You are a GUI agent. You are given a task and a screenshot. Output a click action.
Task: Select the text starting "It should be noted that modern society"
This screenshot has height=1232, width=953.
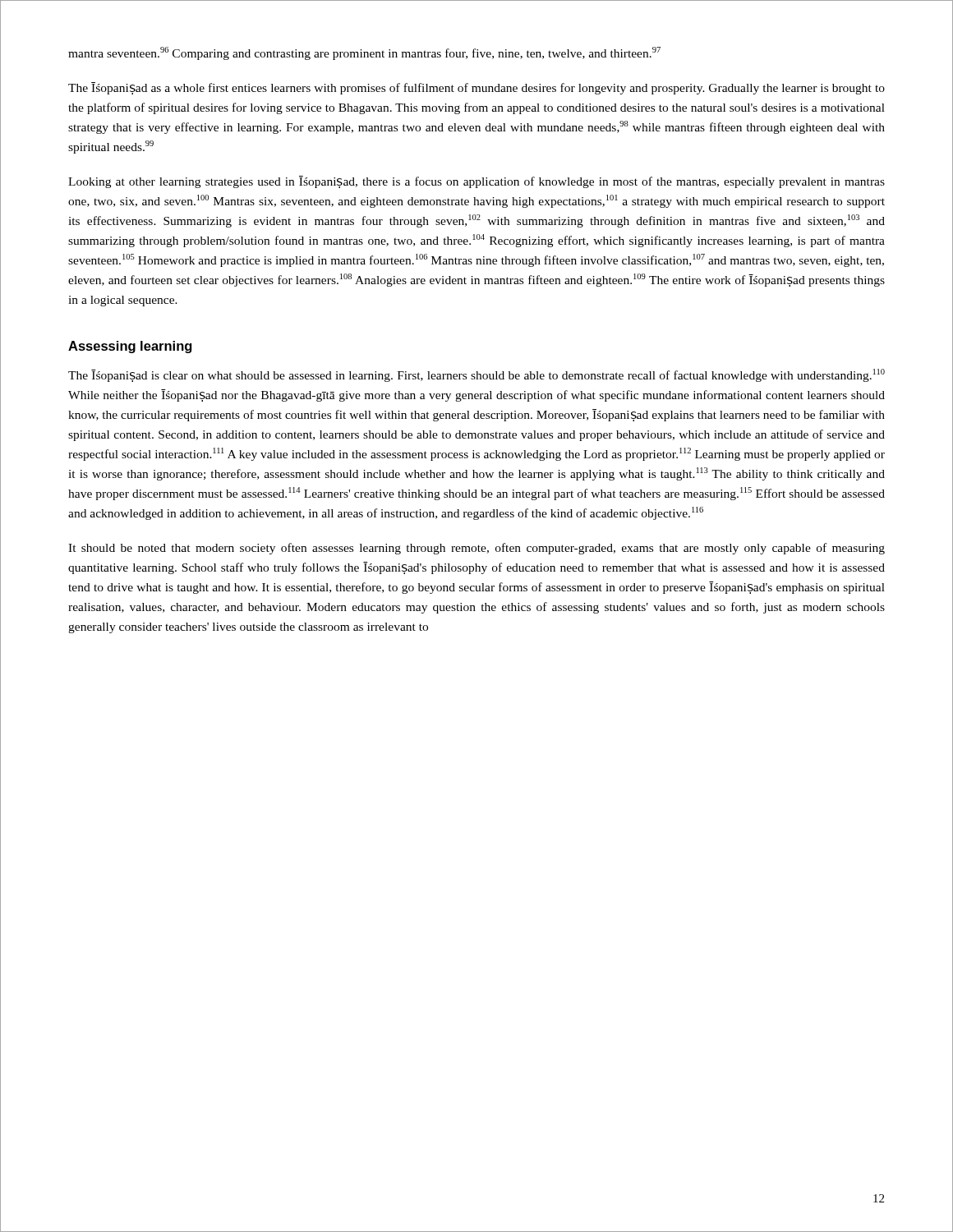coord(476,587)
